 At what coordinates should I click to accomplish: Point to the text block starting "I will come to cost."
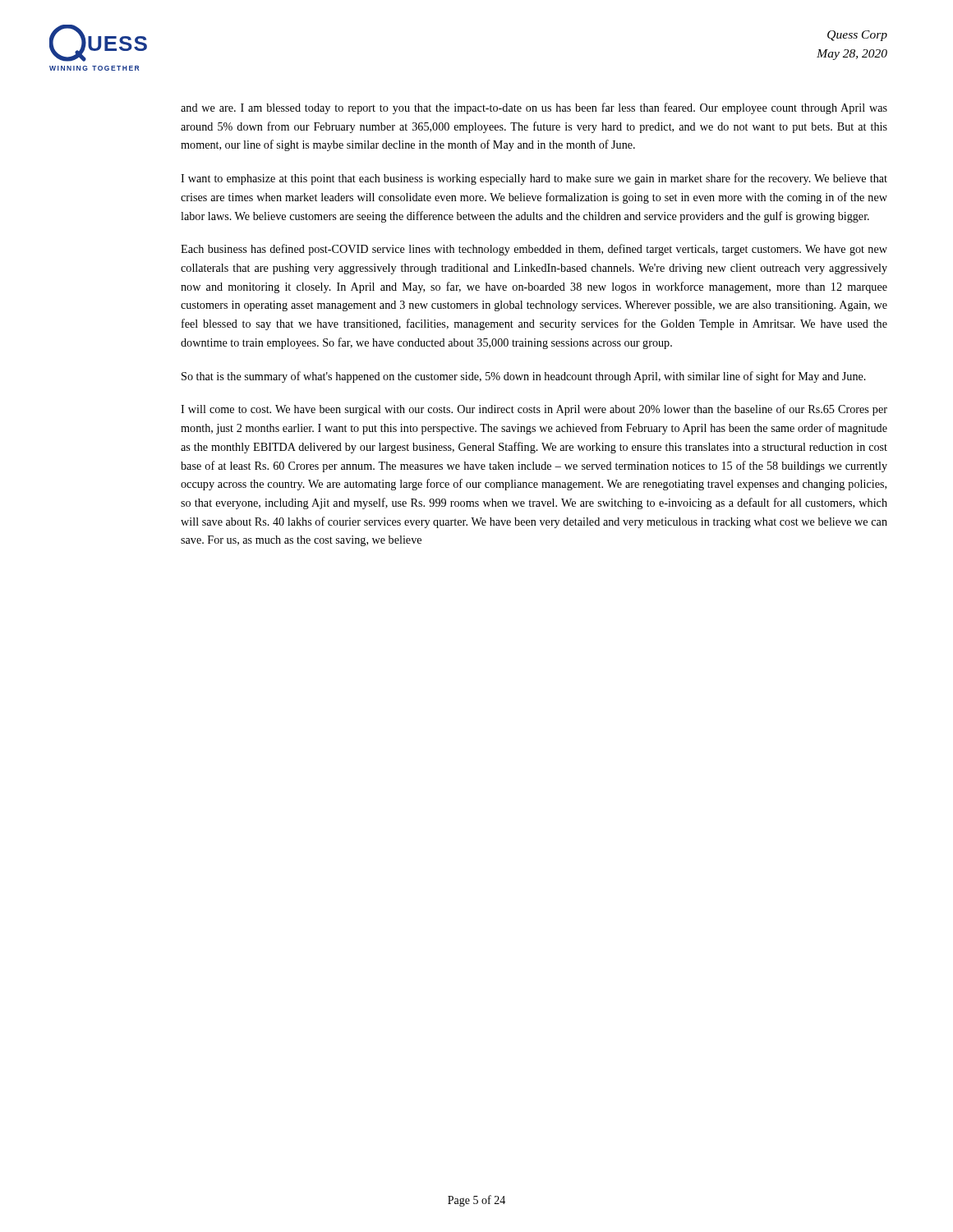click(x=534, y=475)
